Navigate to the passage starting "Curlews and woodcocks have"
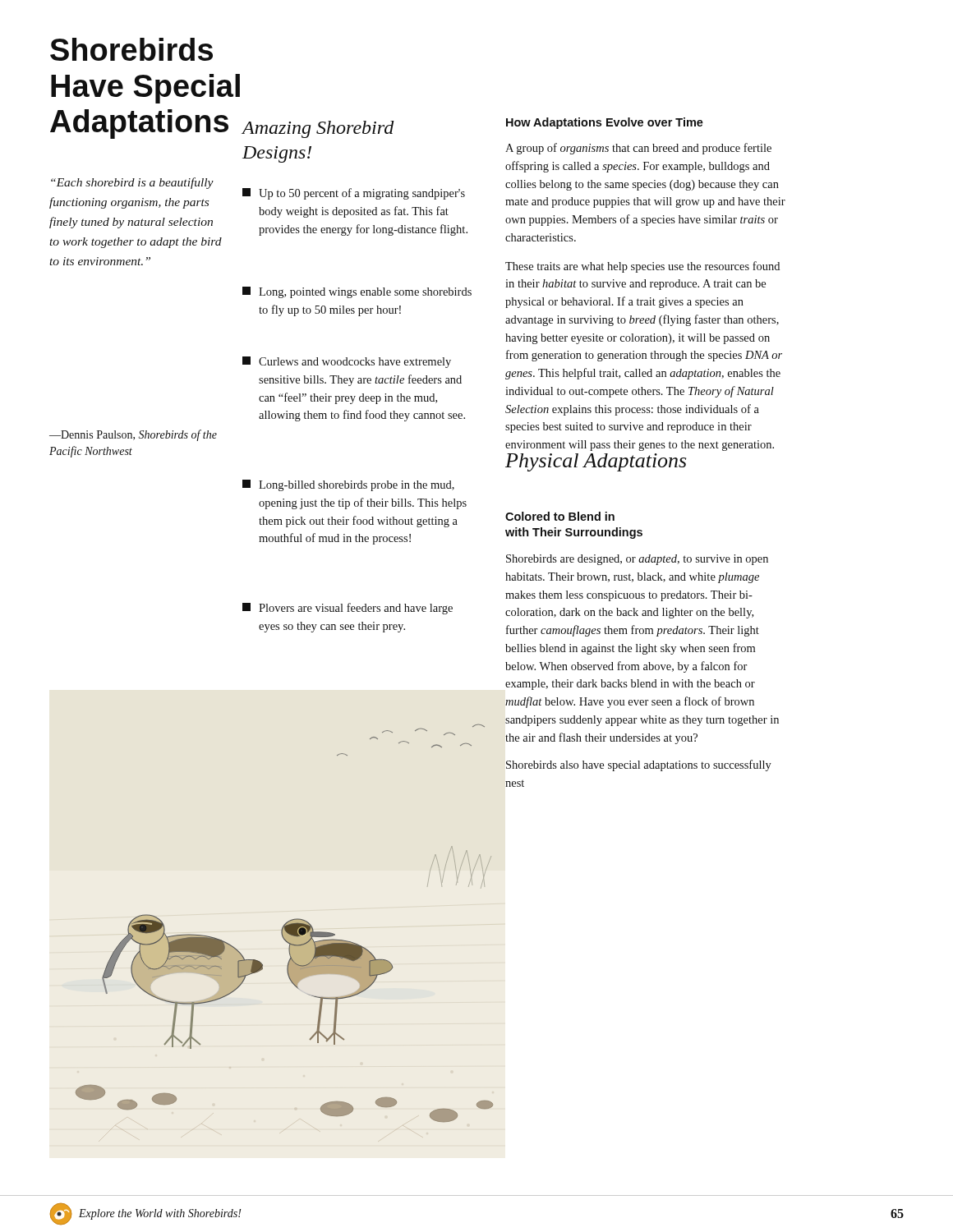 pyautogui.click(x=359, y=389)
